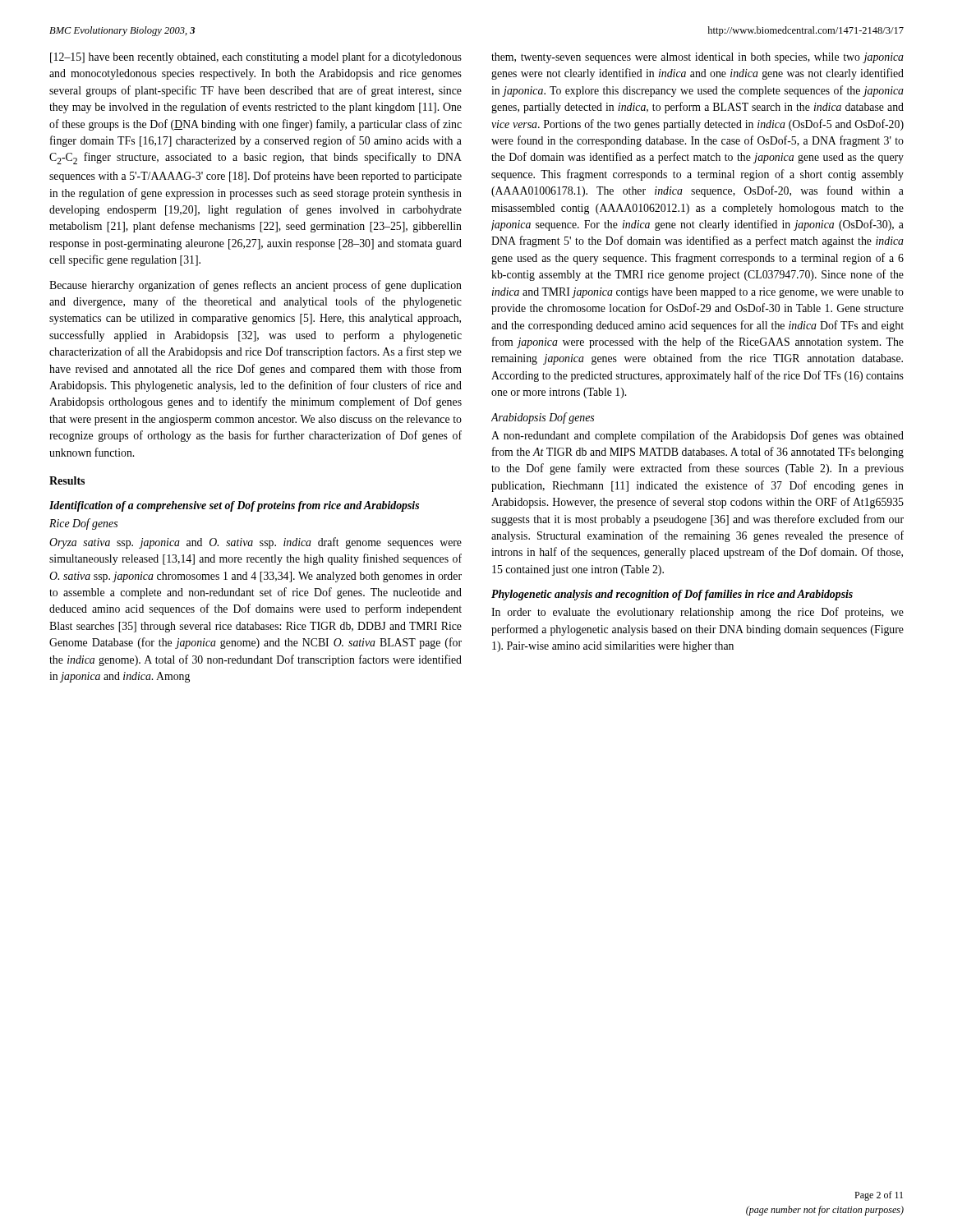Click on the text block with the text "[12–15] have been recently obtained, each constituting a"
The image size is (953, 1232).
pos(255,159)
